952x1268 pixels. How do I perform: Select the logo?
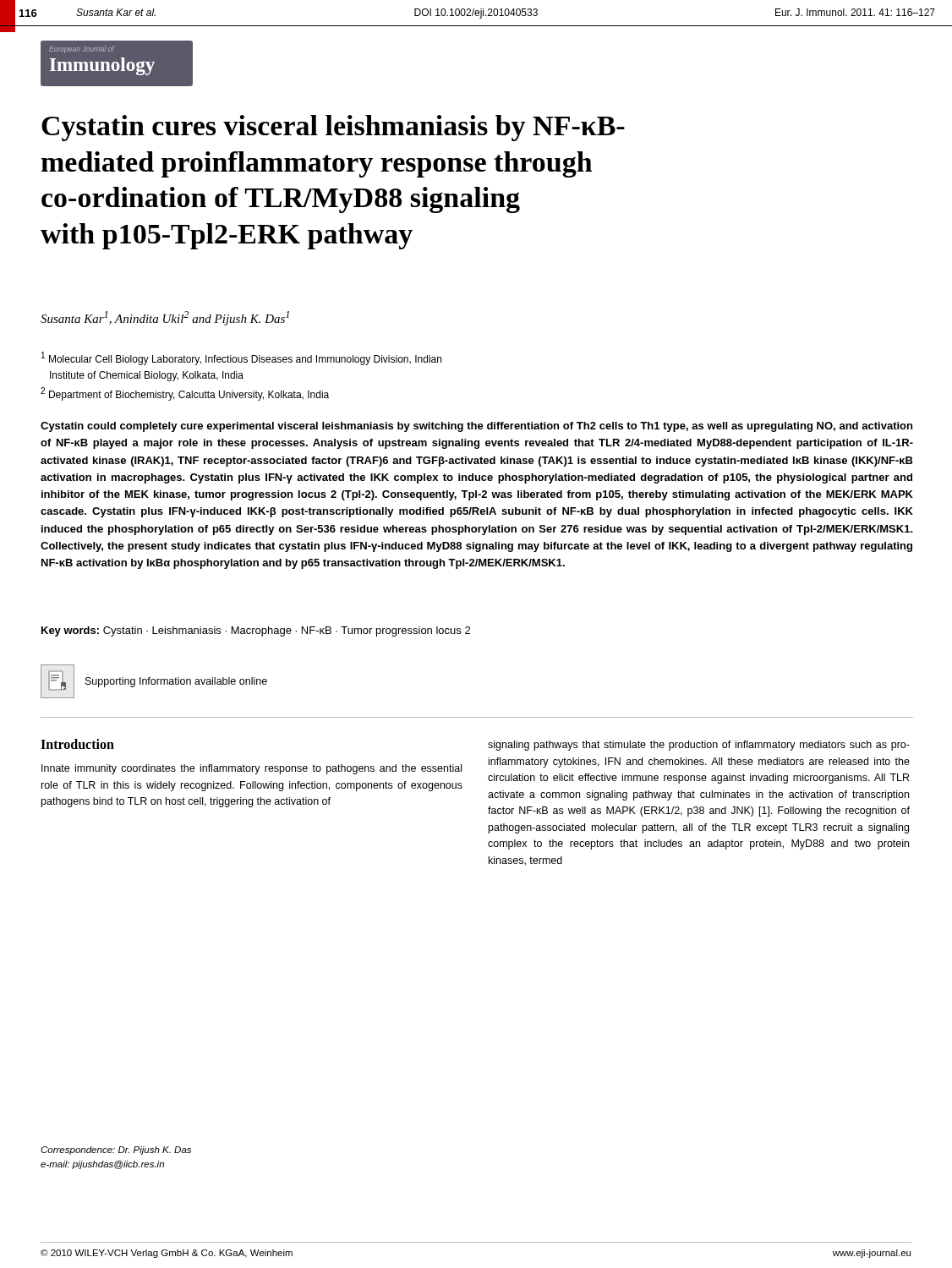tap(117, 63)
